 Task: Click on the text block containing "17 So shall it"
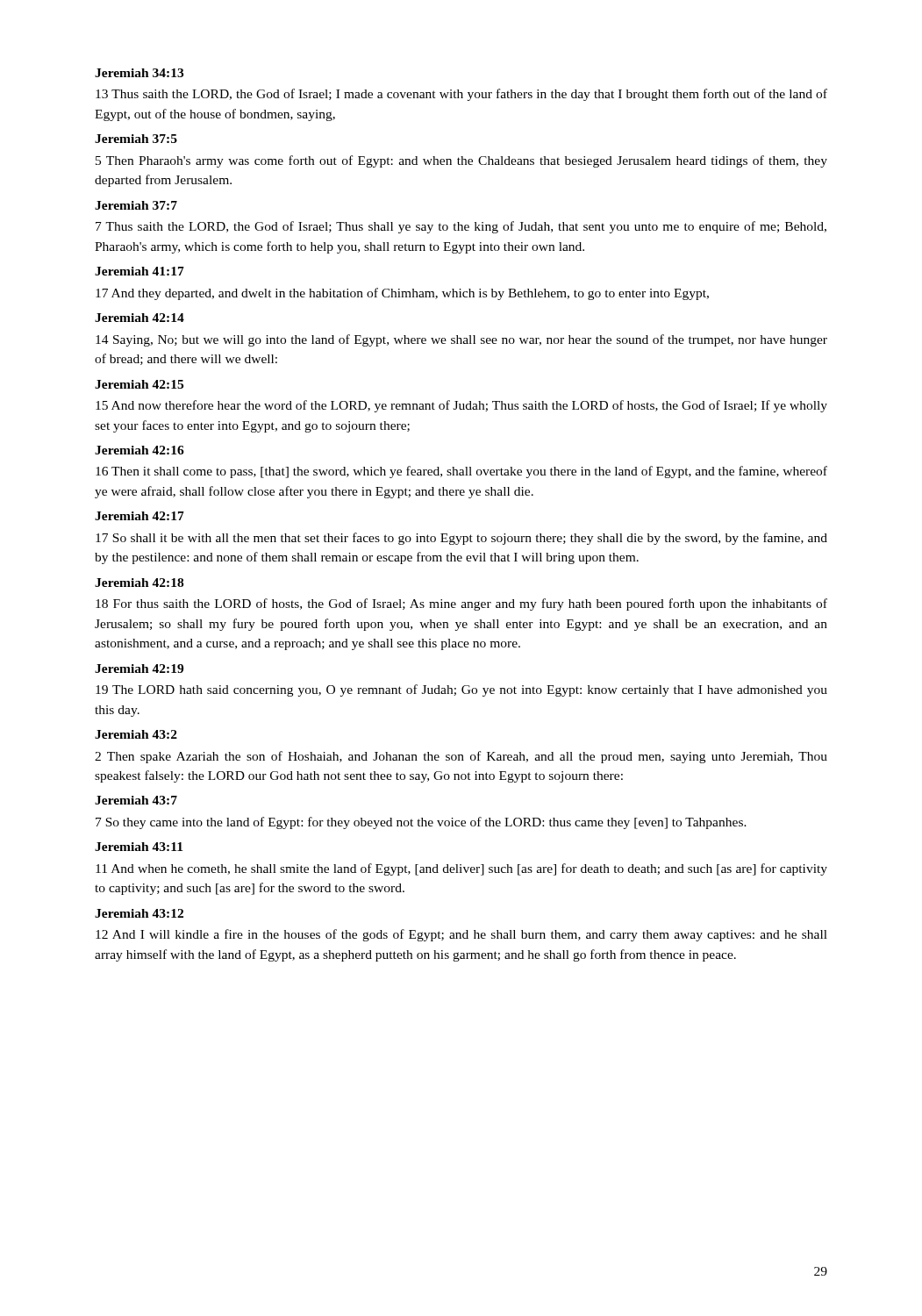coord(461,547)
